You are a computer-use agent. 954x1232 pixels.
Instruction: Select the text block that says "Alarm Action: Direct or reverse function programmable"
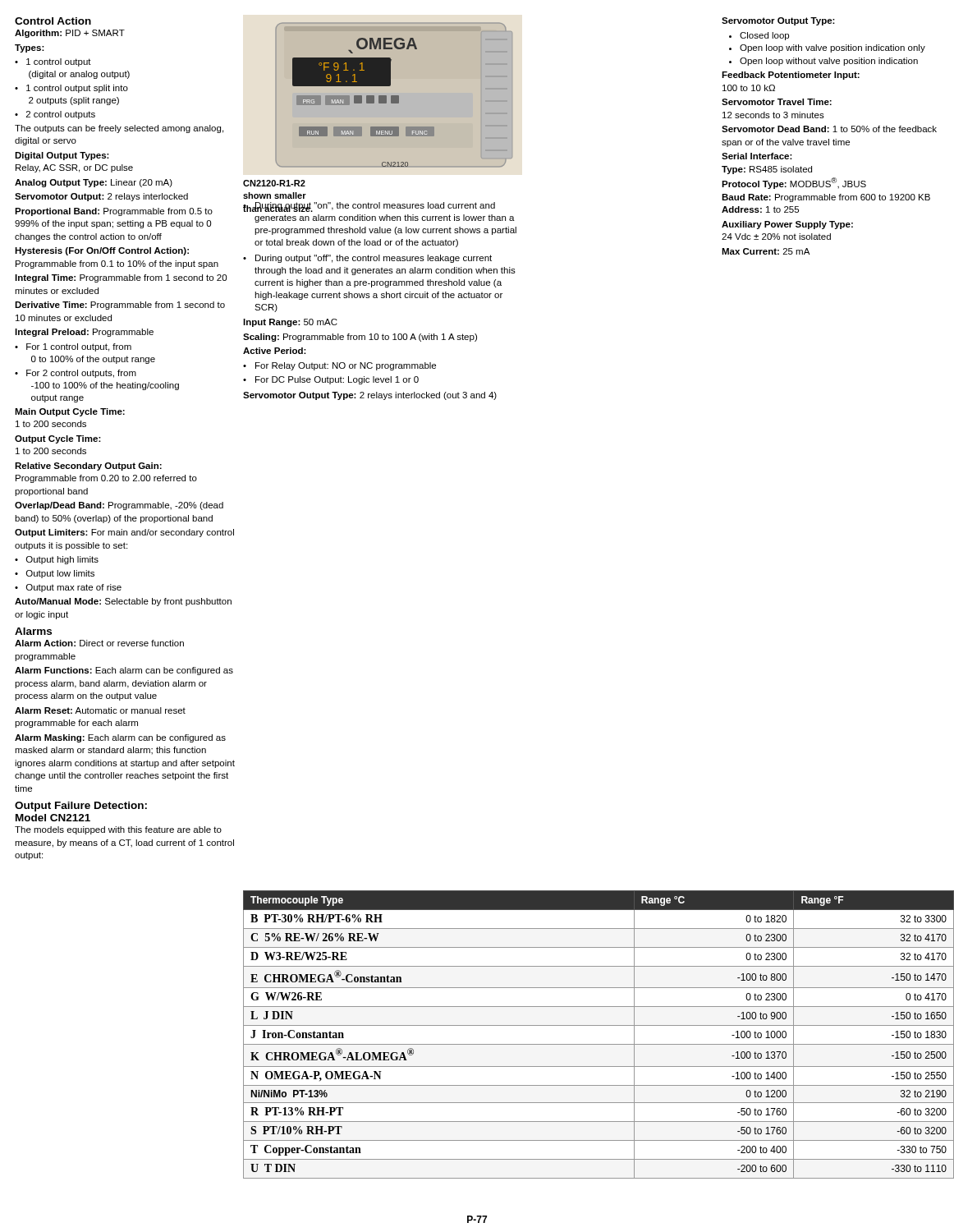tap(126, 716)
